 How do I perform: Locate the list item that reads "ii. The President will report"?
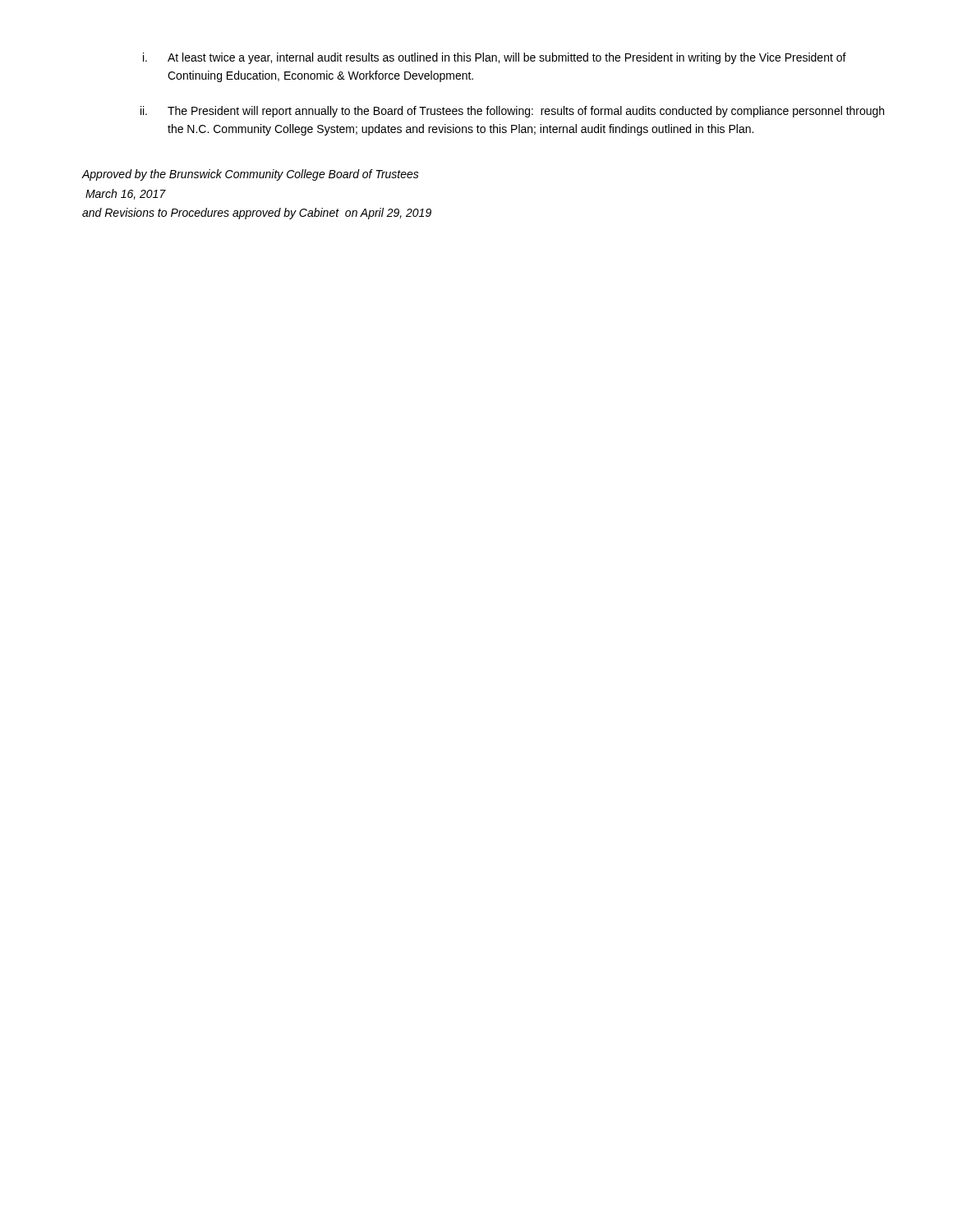485,121
